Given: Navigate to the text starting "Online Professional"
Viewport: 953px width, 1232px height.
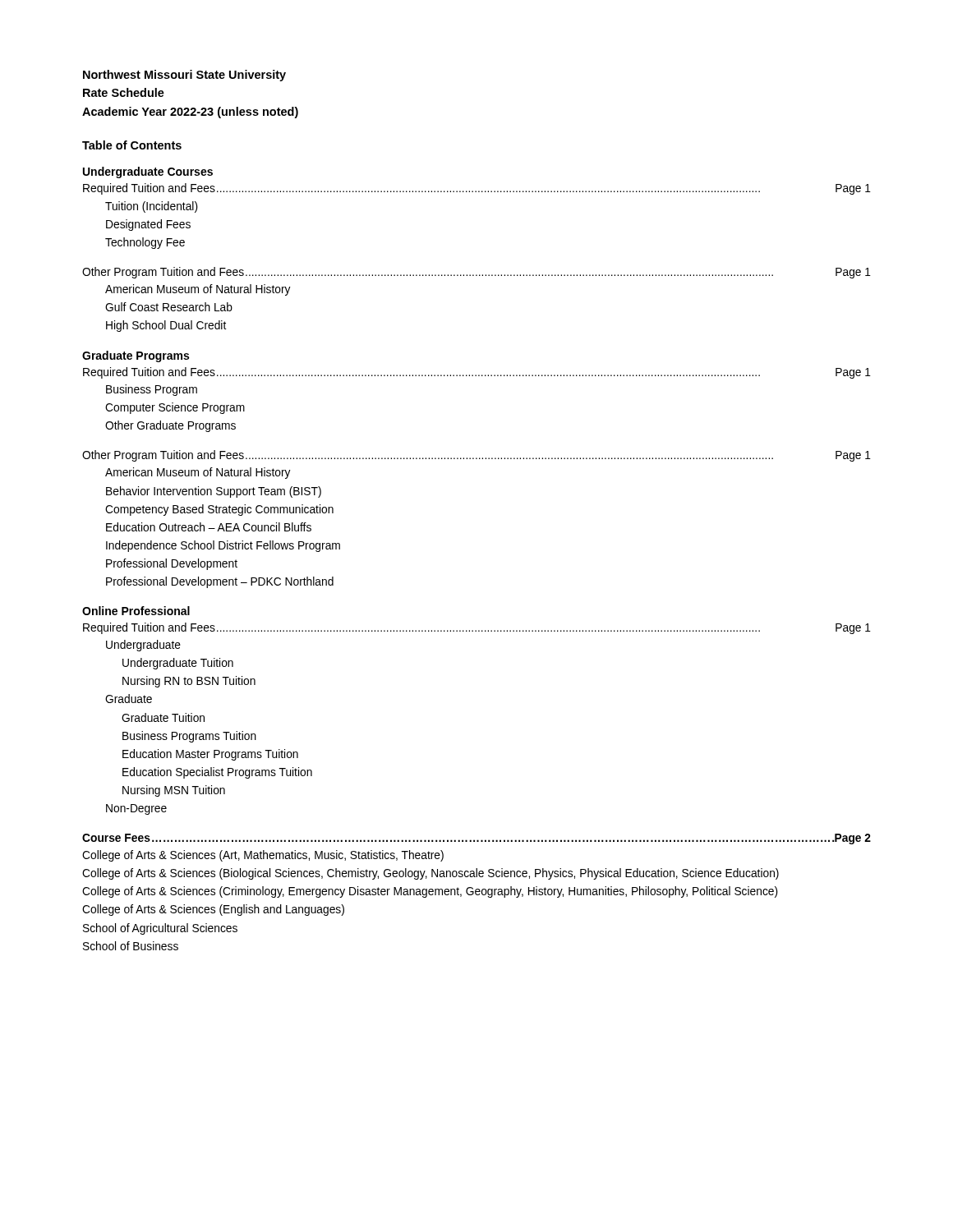Looking at the screenshot, I should [136, 611].
